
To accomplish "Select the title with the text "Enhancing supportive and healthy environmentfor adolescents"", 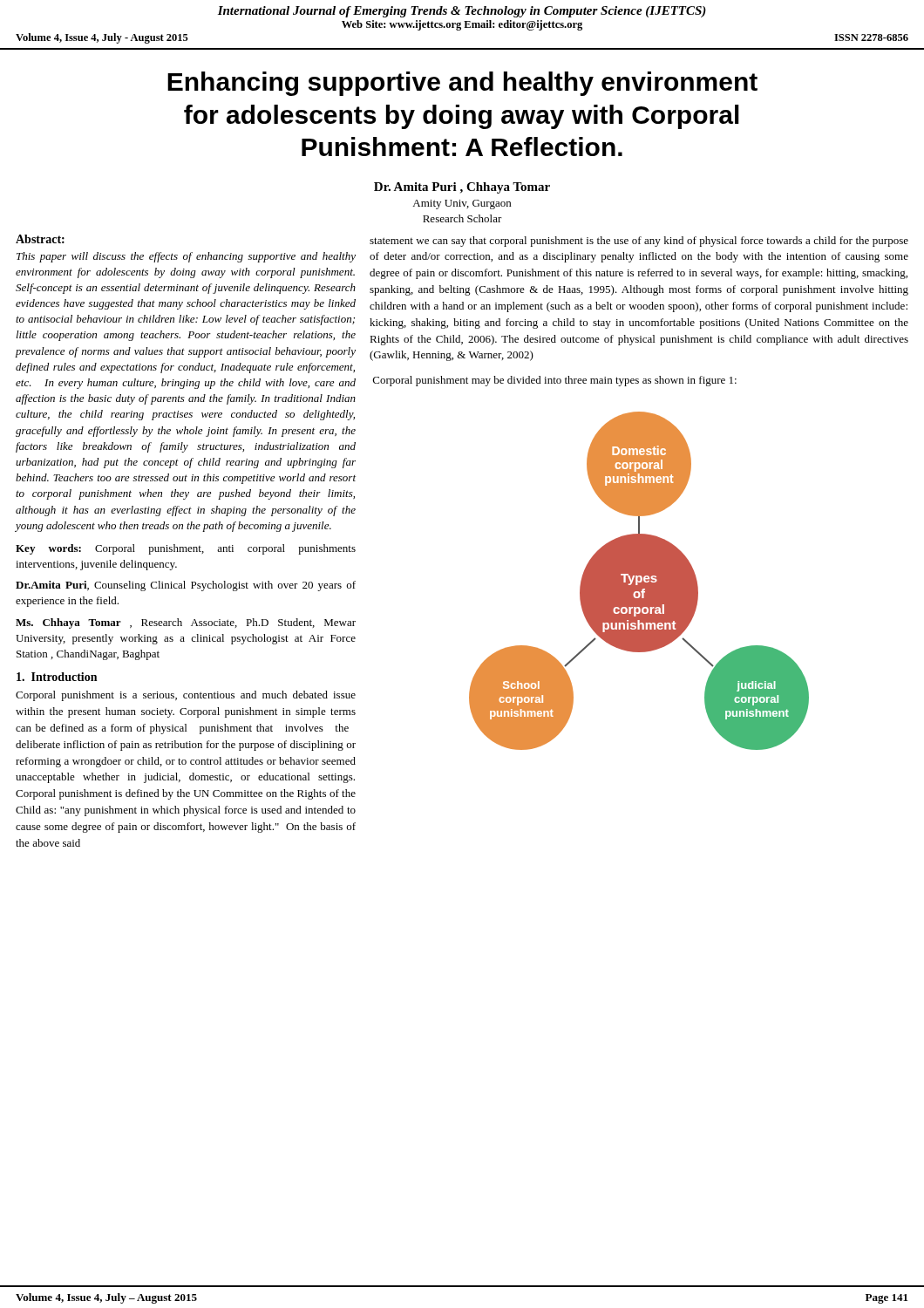I will point(462,111).
